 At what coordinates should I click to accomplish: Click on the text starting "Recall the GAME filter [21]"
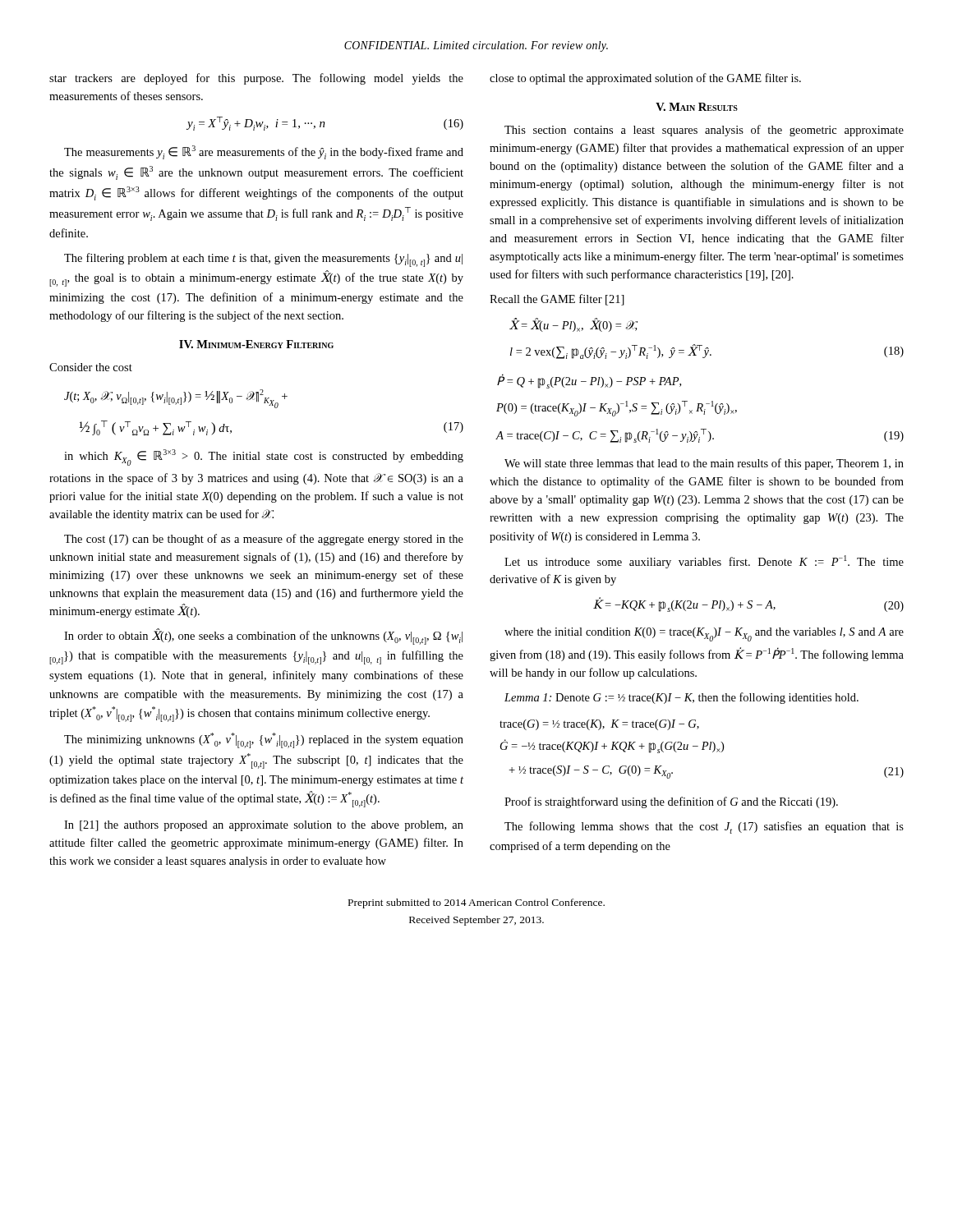[x=557, y=299]
